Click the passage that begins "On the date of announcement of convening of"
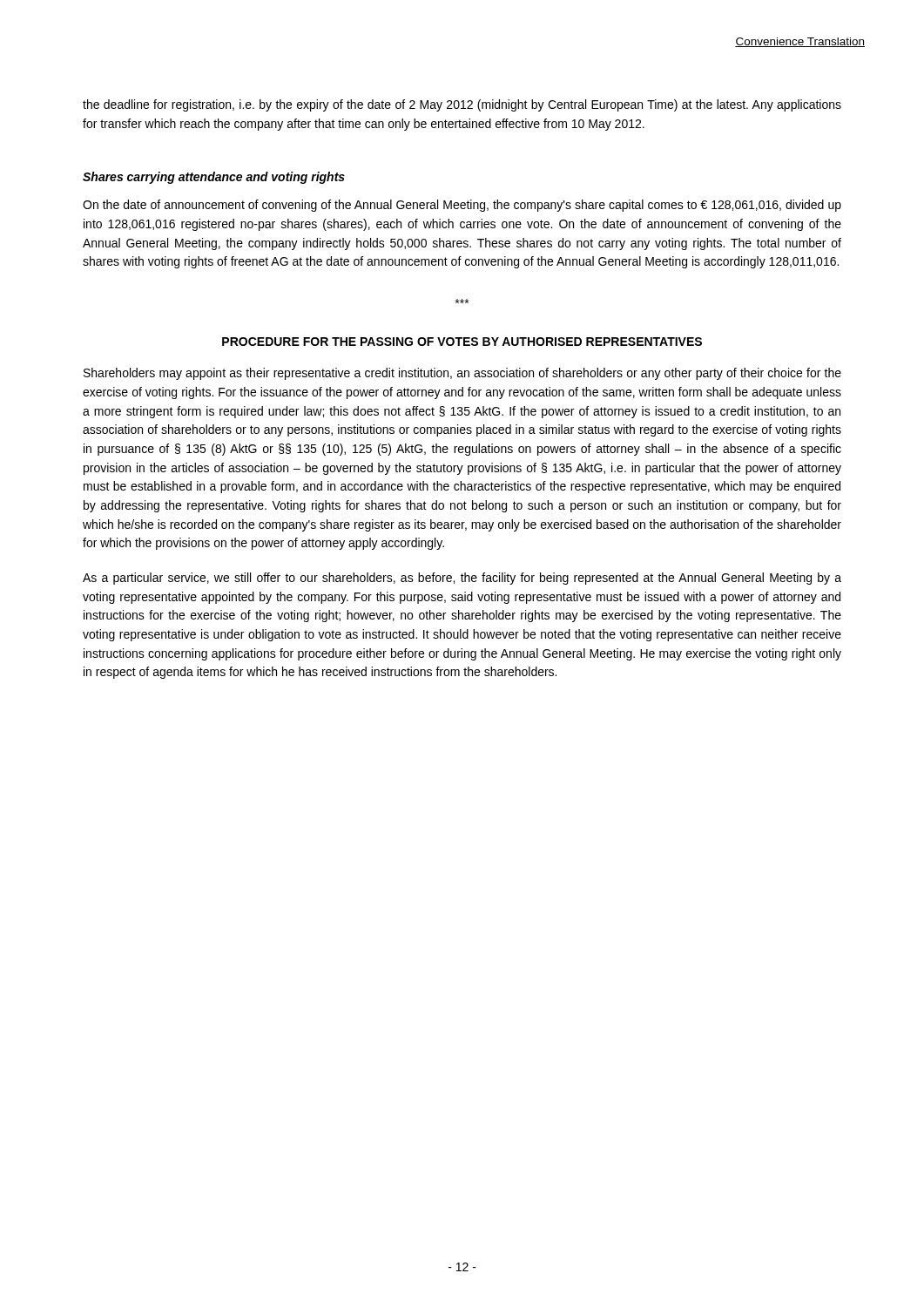924x1307 pixels. pyautogui.click(x=462, y=233)
